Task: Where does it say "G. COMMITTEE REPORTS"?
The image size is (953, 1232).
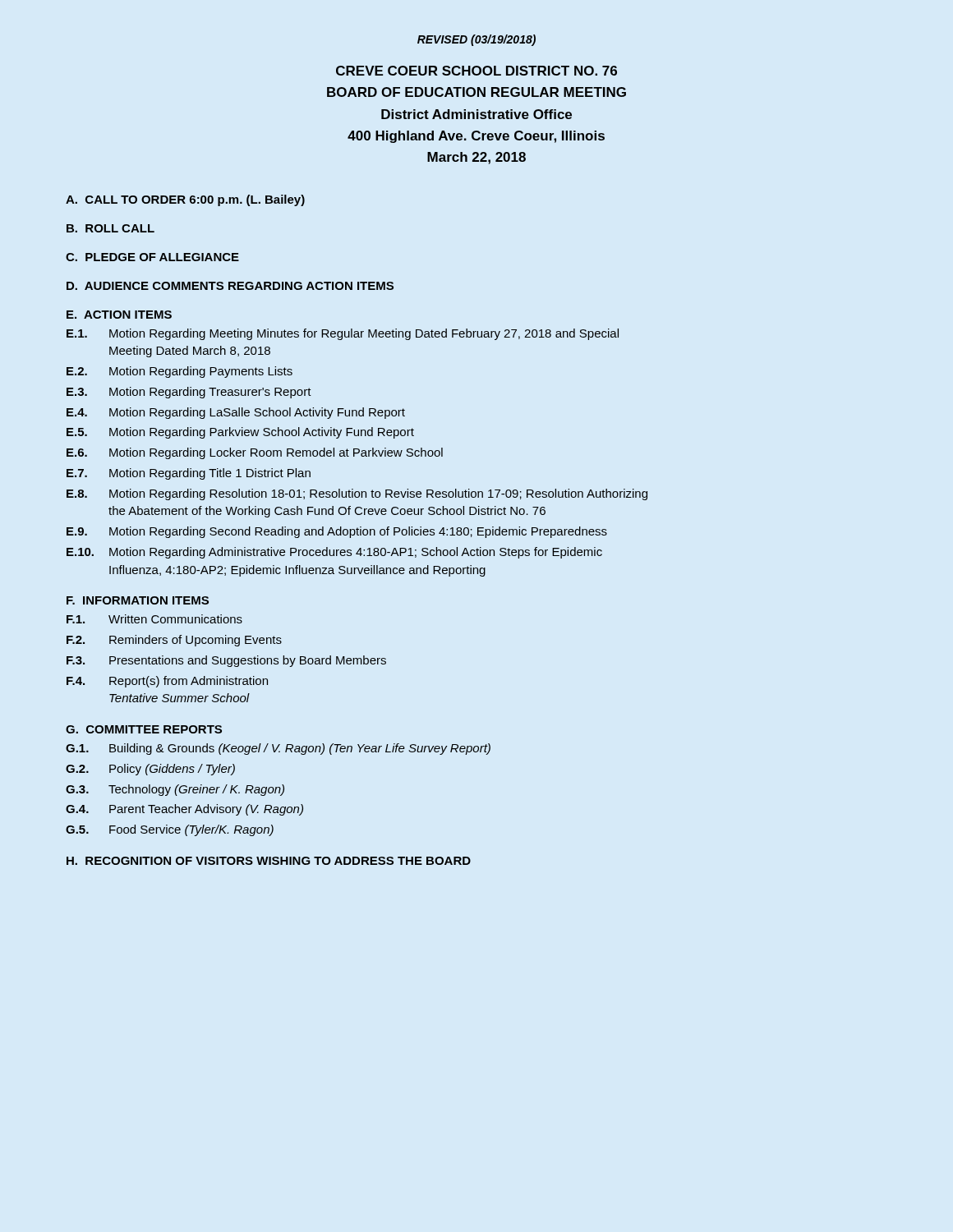Action: click(x=144, y=729)
